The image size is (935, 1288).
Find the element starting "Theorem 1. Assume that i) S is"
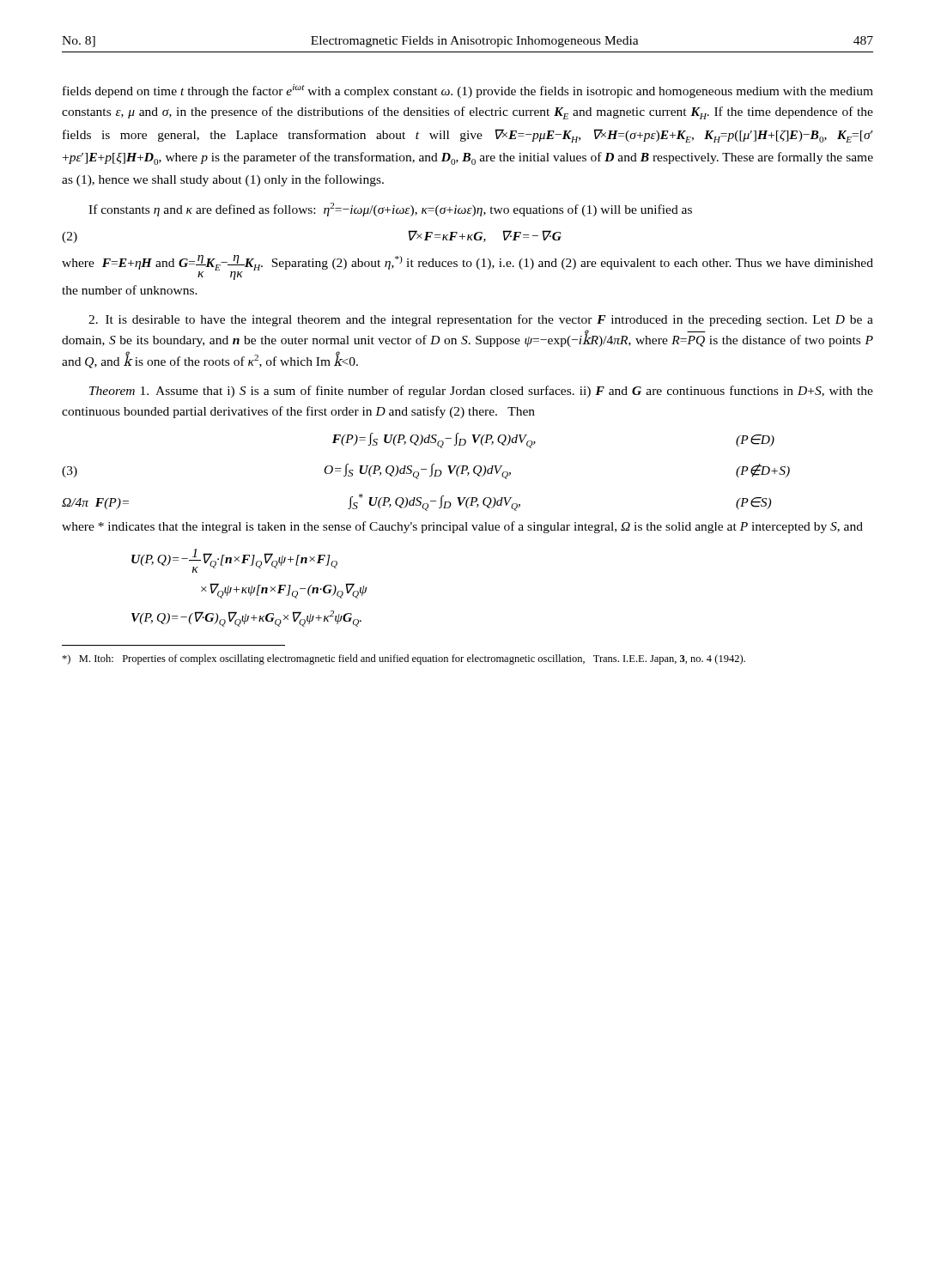468,401
